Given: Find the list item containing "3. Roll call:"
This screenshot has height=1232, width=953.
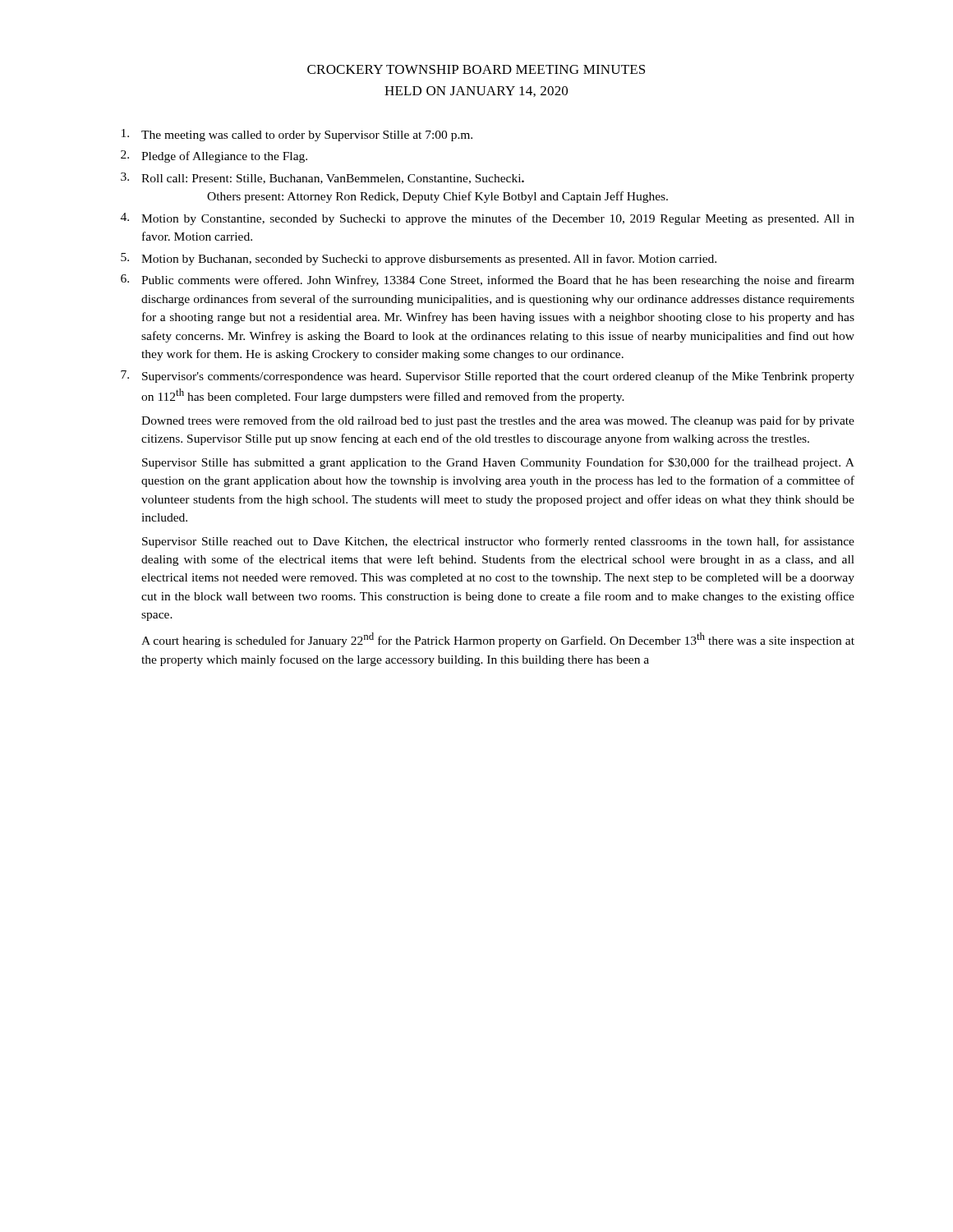Looking at the screenshot, I should [x=476, y=188].
